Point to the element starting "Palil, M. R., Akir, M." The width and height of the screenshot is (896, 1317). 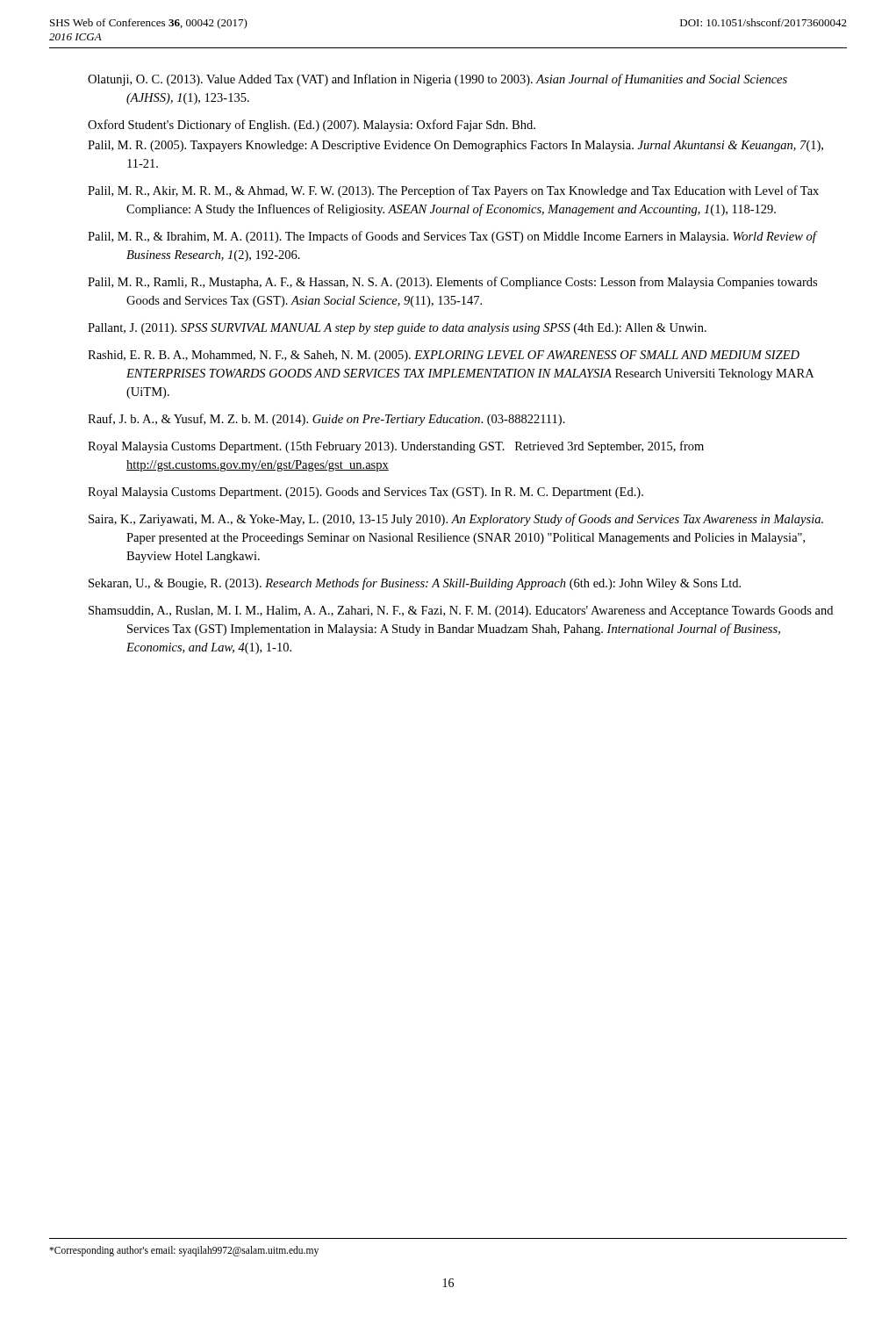[x=453, y=200]
